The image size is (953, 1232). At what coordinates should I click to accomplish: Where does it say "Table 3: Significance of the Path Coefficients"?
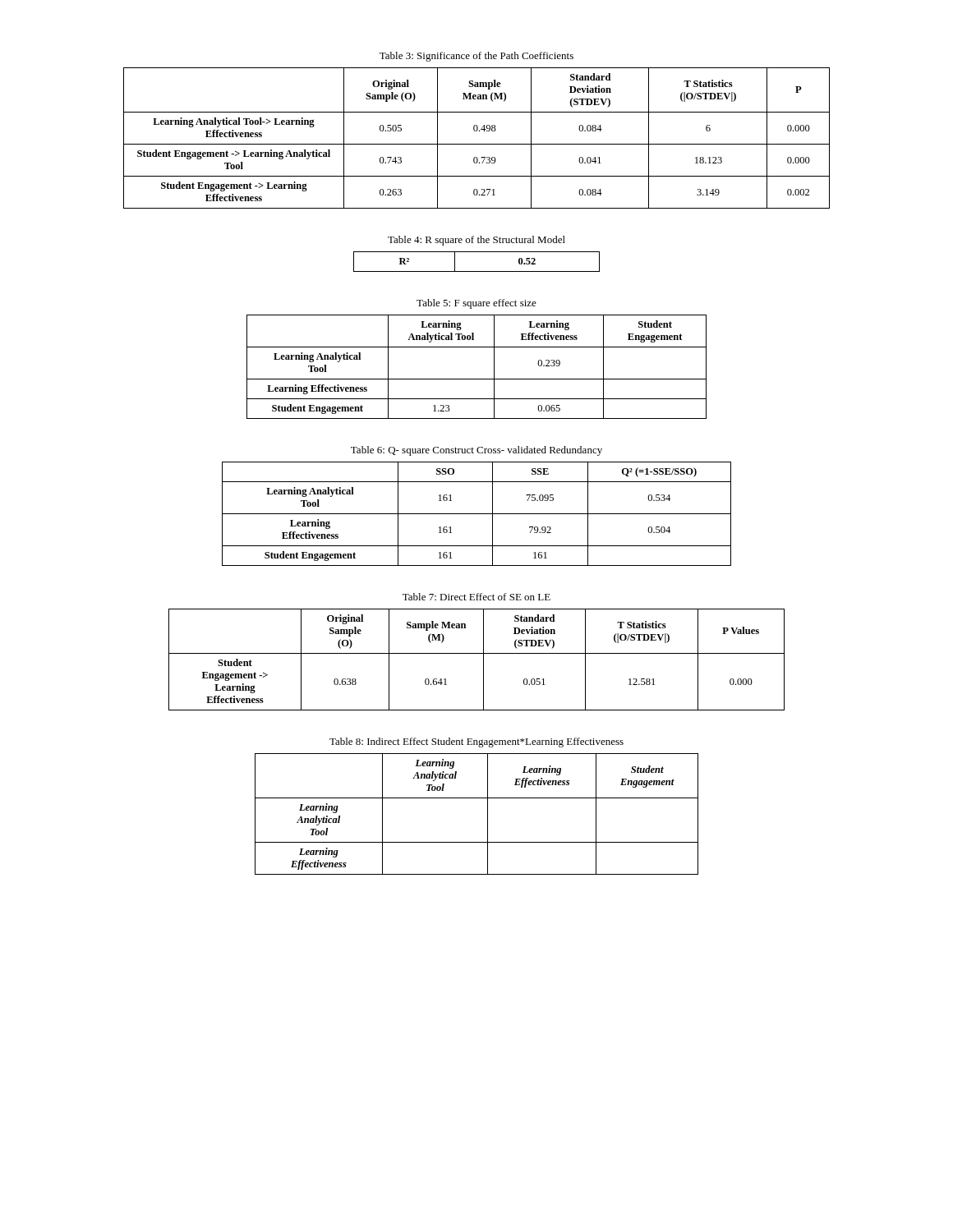(476, 55)
